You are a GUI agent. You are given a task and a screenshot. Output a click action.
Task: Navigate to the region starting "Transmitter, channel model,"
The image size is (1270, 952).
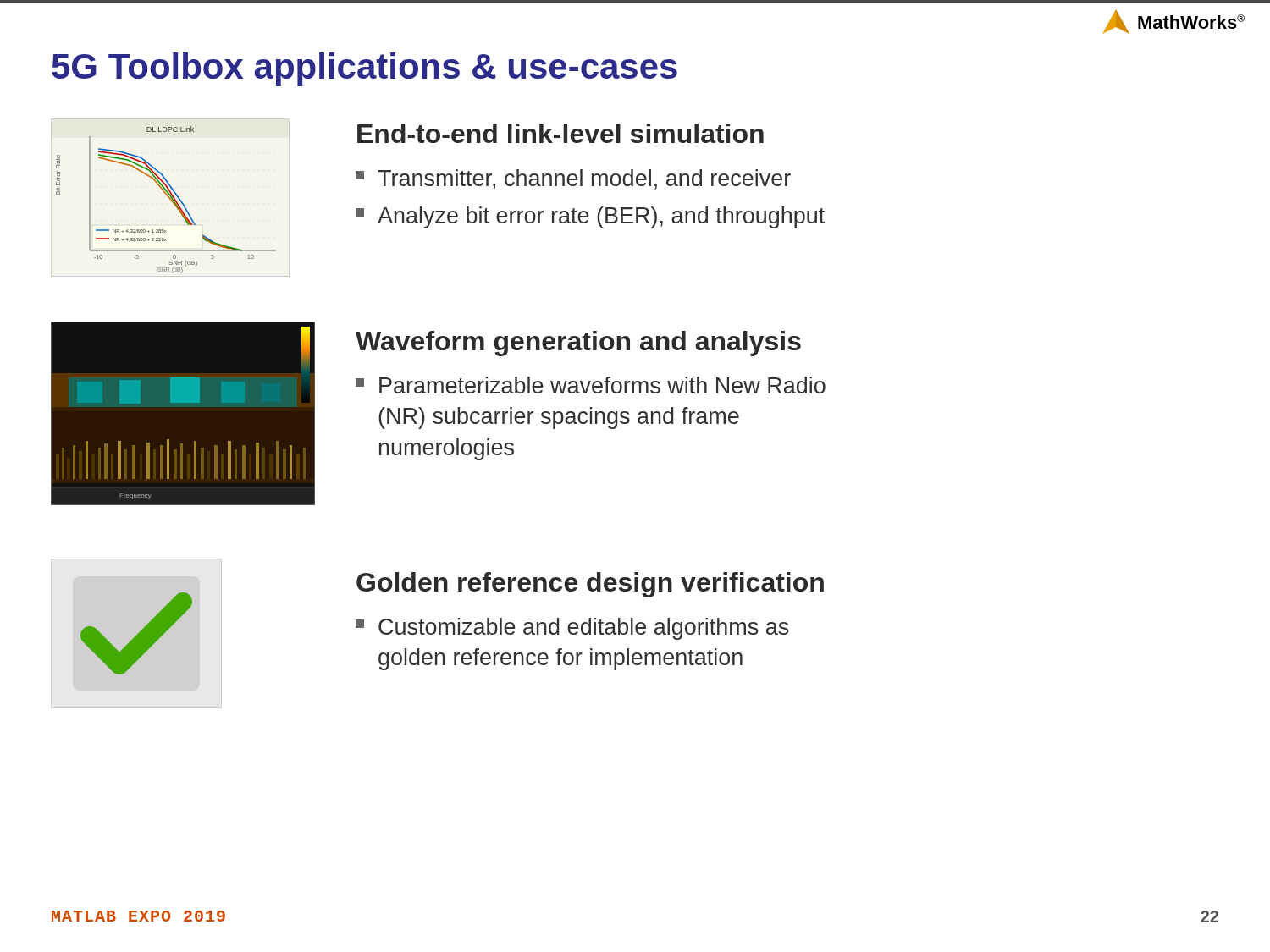coord(573,179)
